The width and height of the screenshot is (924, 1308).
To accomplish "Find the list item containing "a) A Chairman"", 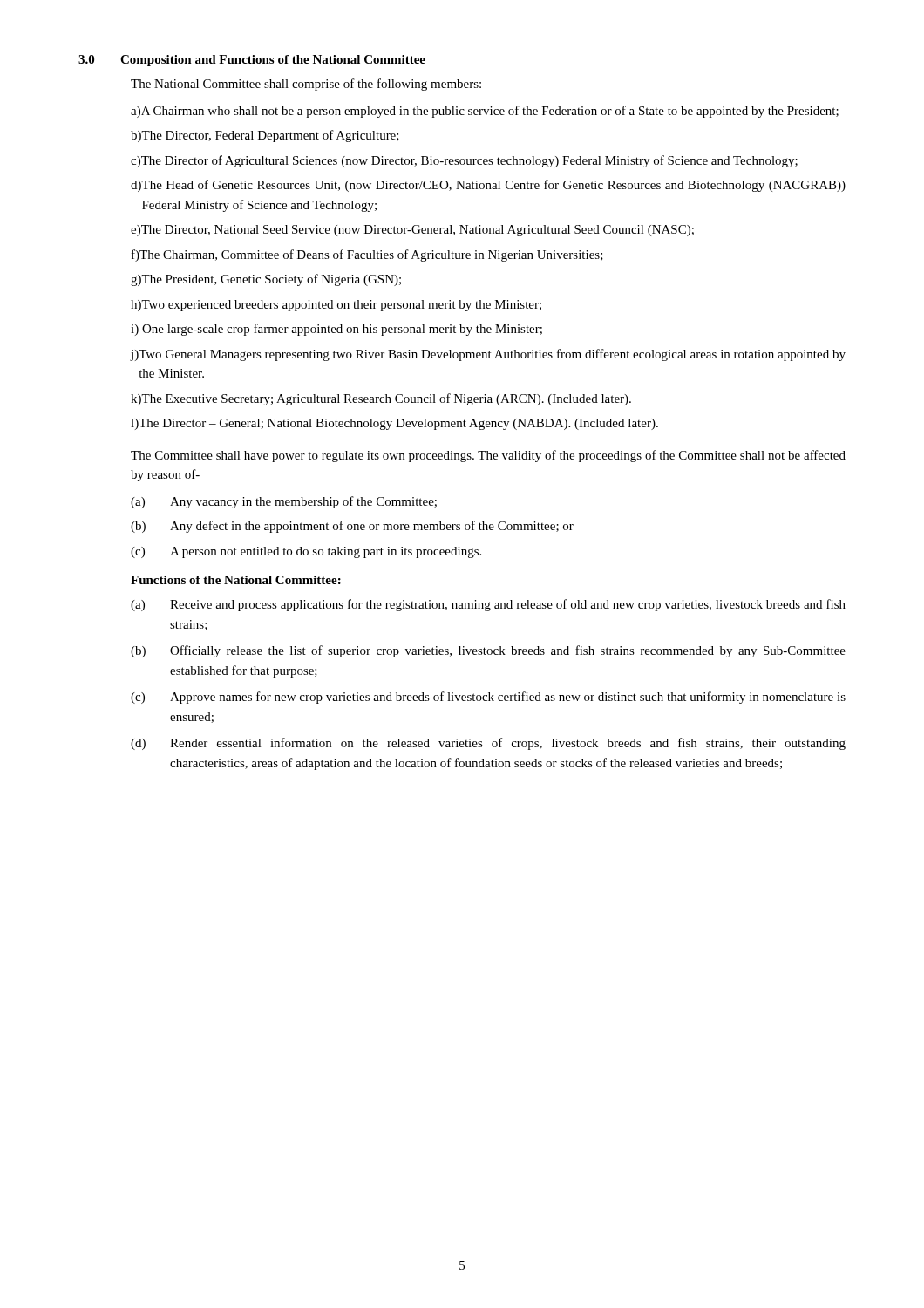I will (x=485, y=111).
